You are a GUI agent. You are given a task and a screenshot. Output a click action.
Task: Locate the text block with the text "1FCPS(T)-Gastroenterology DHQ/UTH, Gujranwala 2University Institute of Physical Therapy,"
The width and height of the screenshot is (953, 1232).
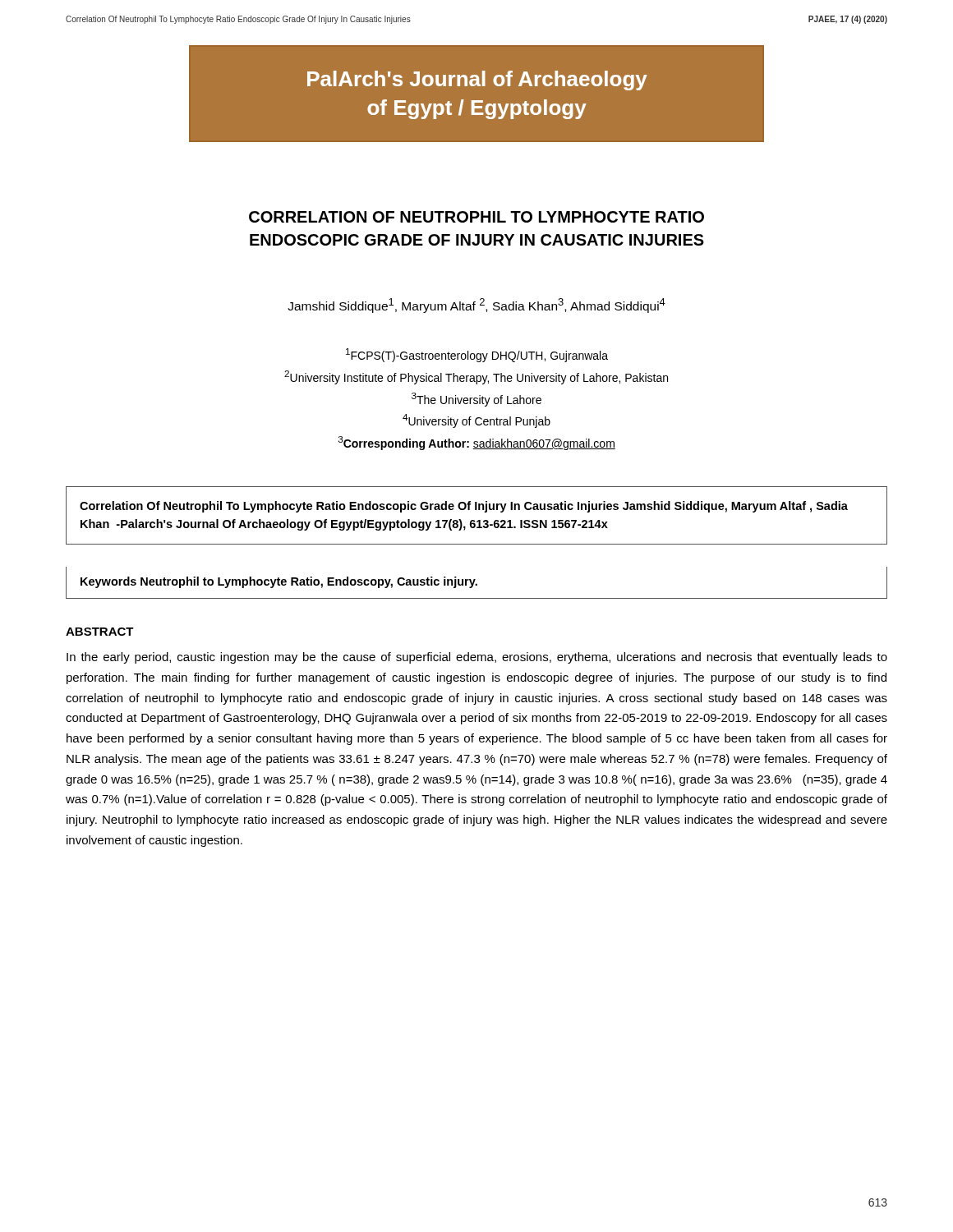click(476, 398)
